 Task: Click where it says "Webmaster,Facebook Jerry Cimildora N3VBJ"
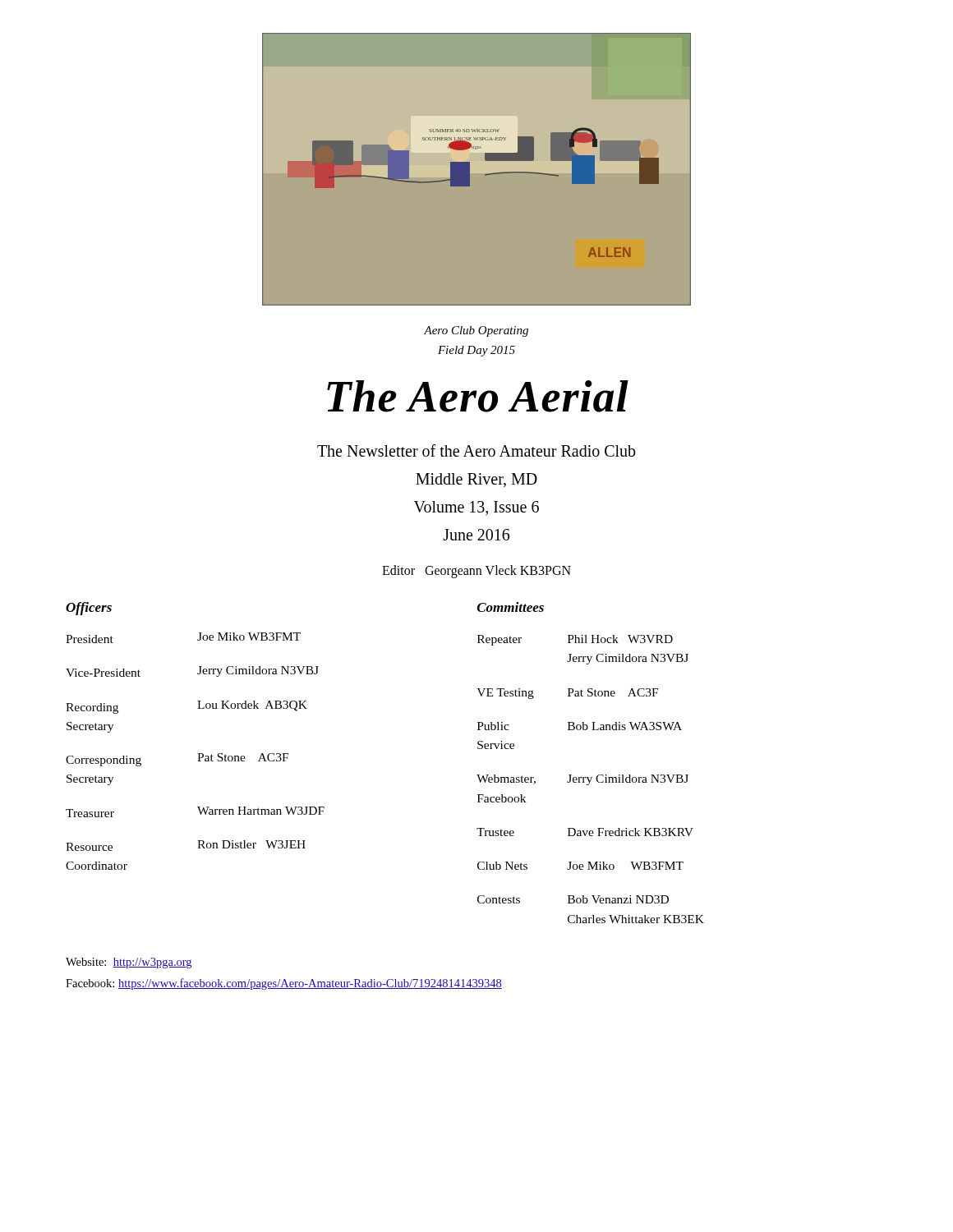682,788
